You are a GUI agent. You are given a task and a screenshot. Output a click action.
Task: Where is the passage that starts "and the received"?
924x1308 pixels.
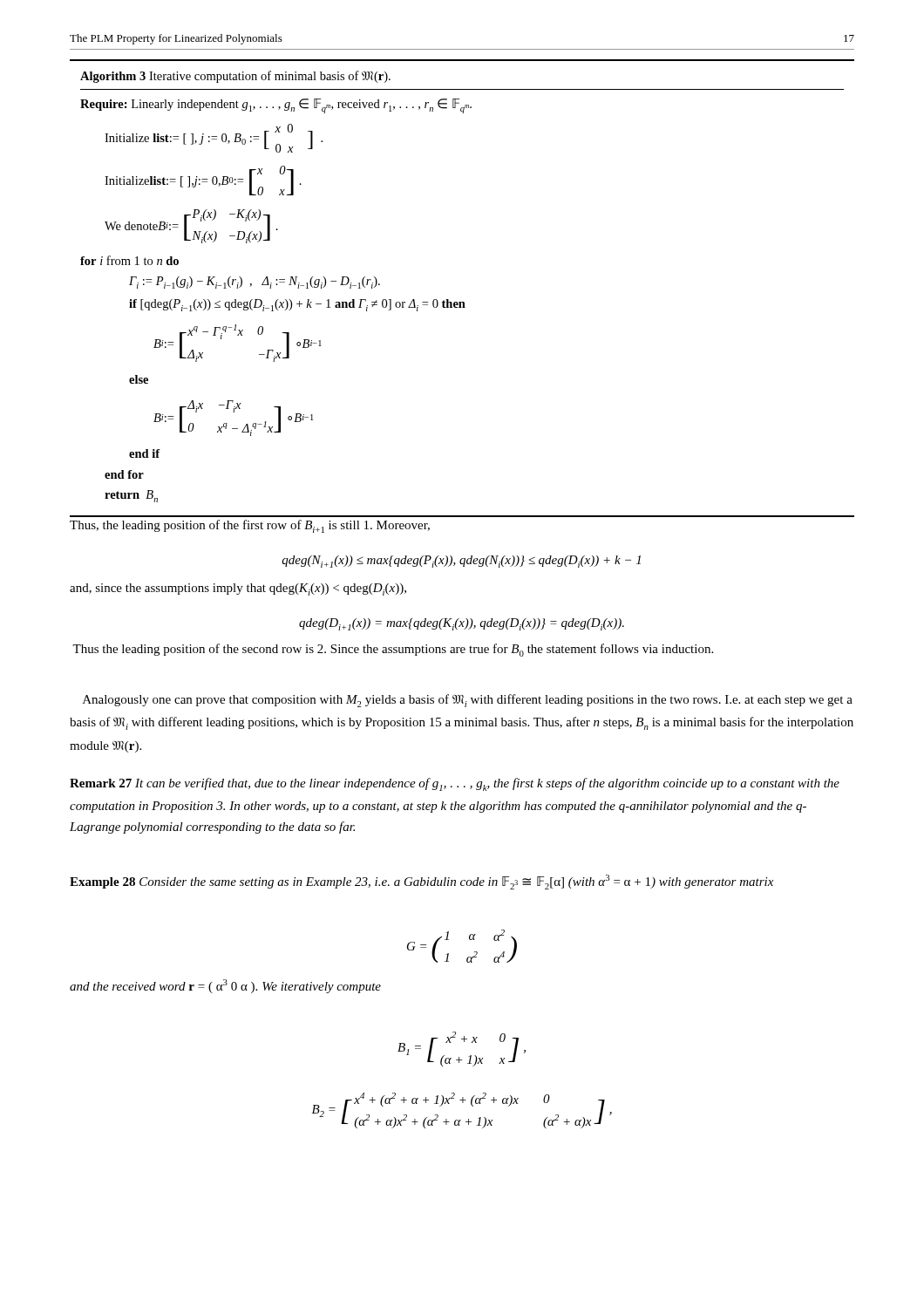(x=225, y=985)
